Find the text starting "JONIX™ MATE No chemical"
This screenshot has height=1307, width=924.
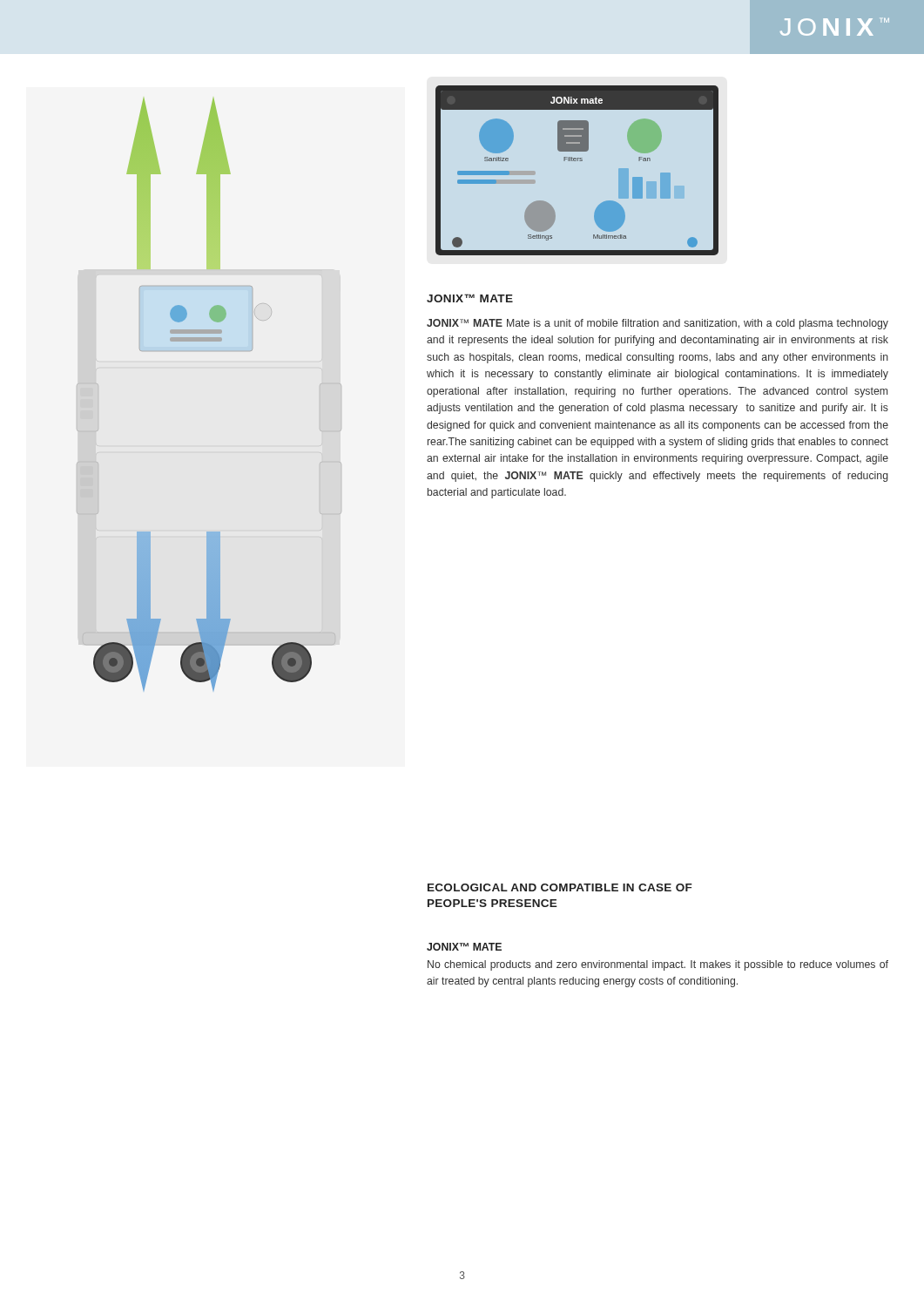(658, 966)
